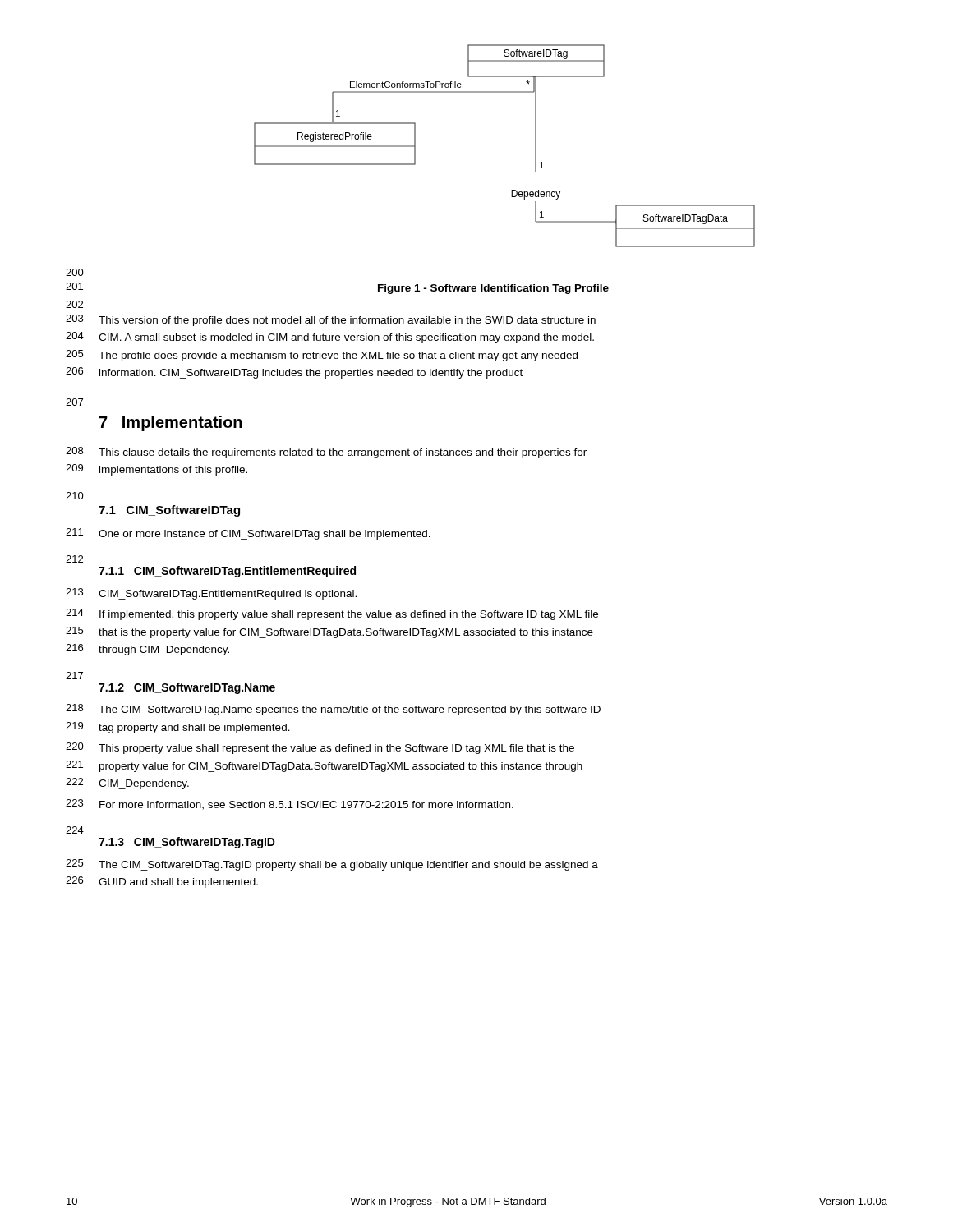Screen dimensions: 1232x953
Task: Locate the text block that says "220 This property"
Action: tap(476, 766)
